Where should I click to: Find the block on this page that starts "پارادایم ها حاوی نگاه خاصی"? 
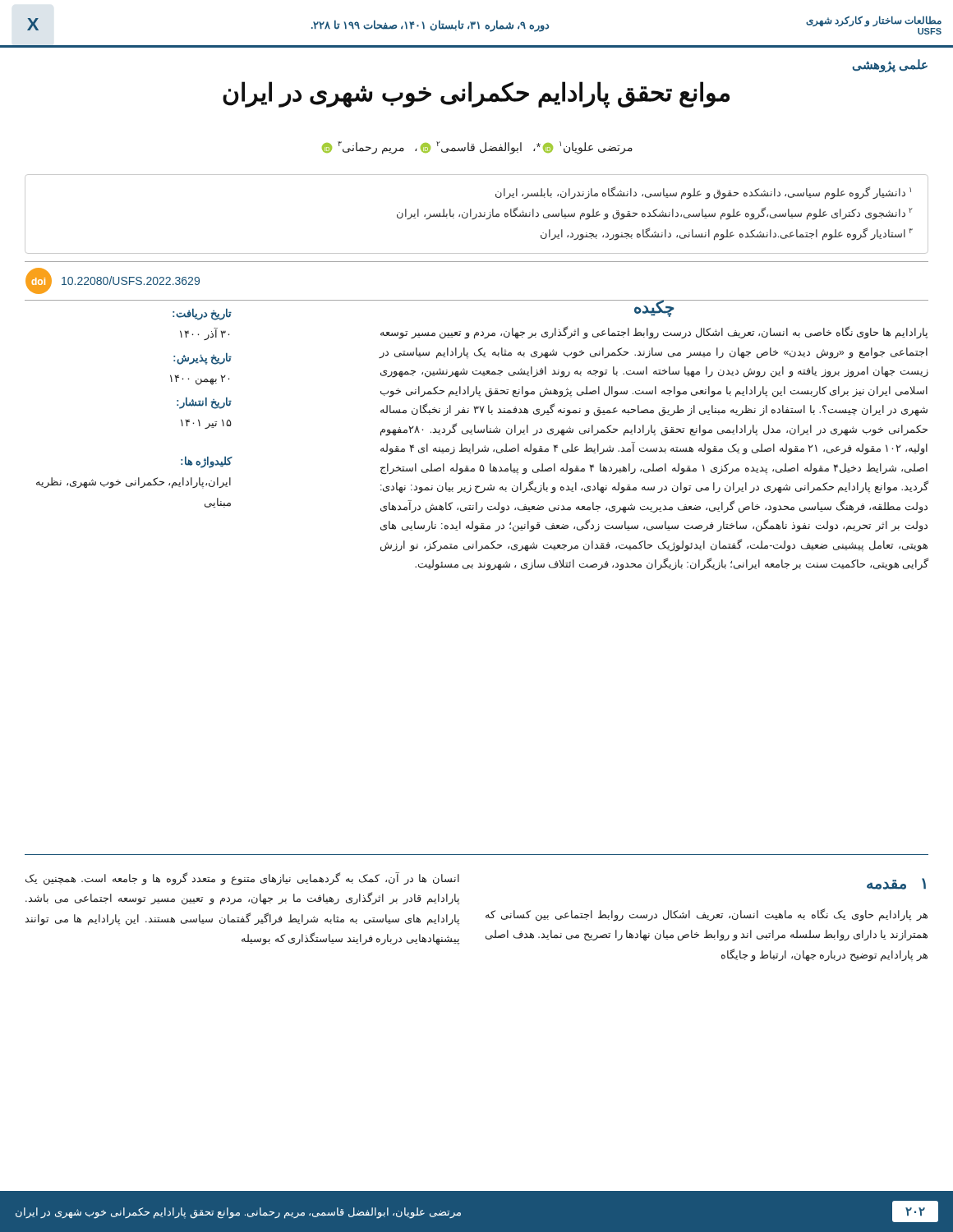tap(654, 448)
